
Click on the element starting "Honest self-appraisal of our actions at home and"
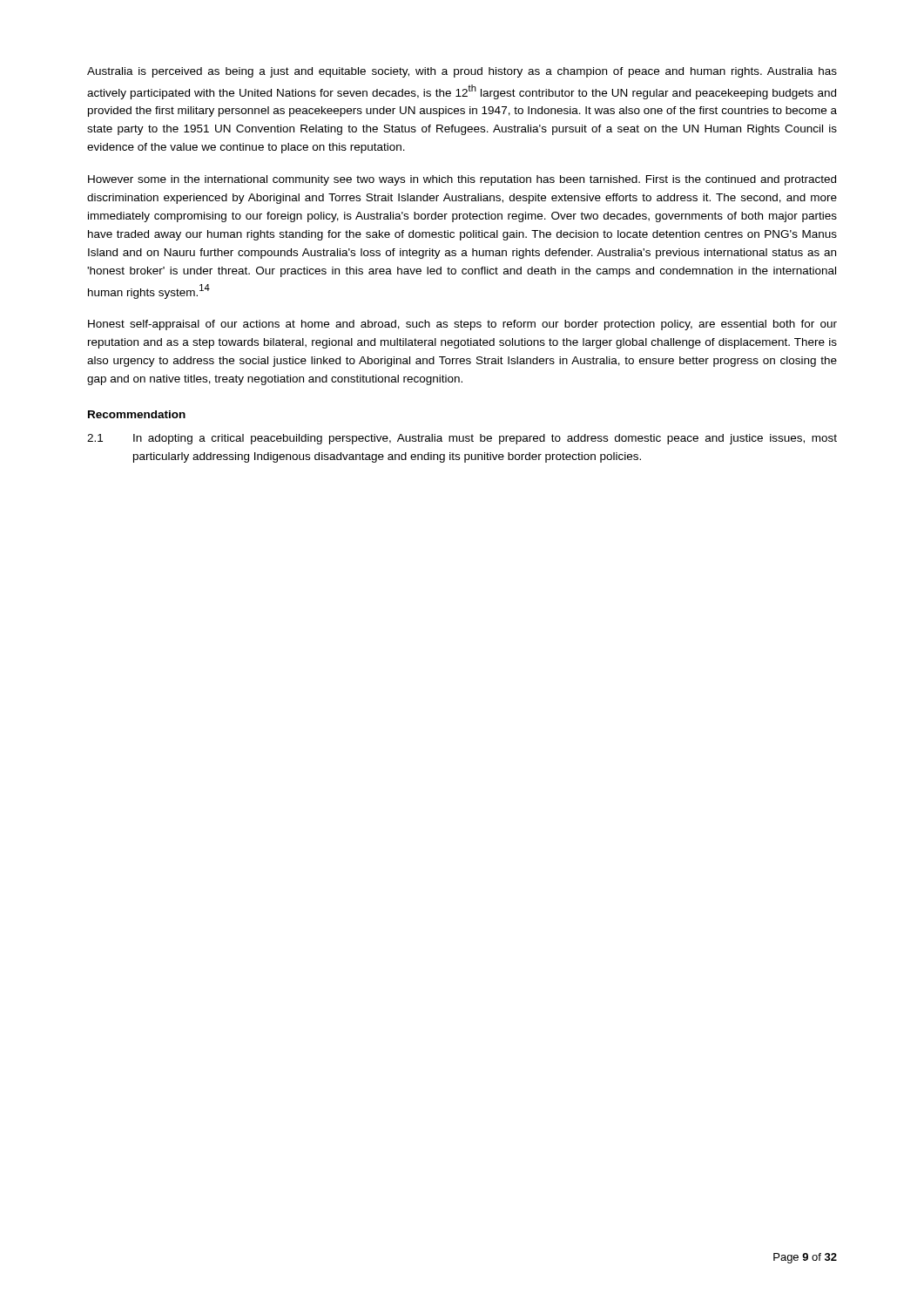(462, 351)
